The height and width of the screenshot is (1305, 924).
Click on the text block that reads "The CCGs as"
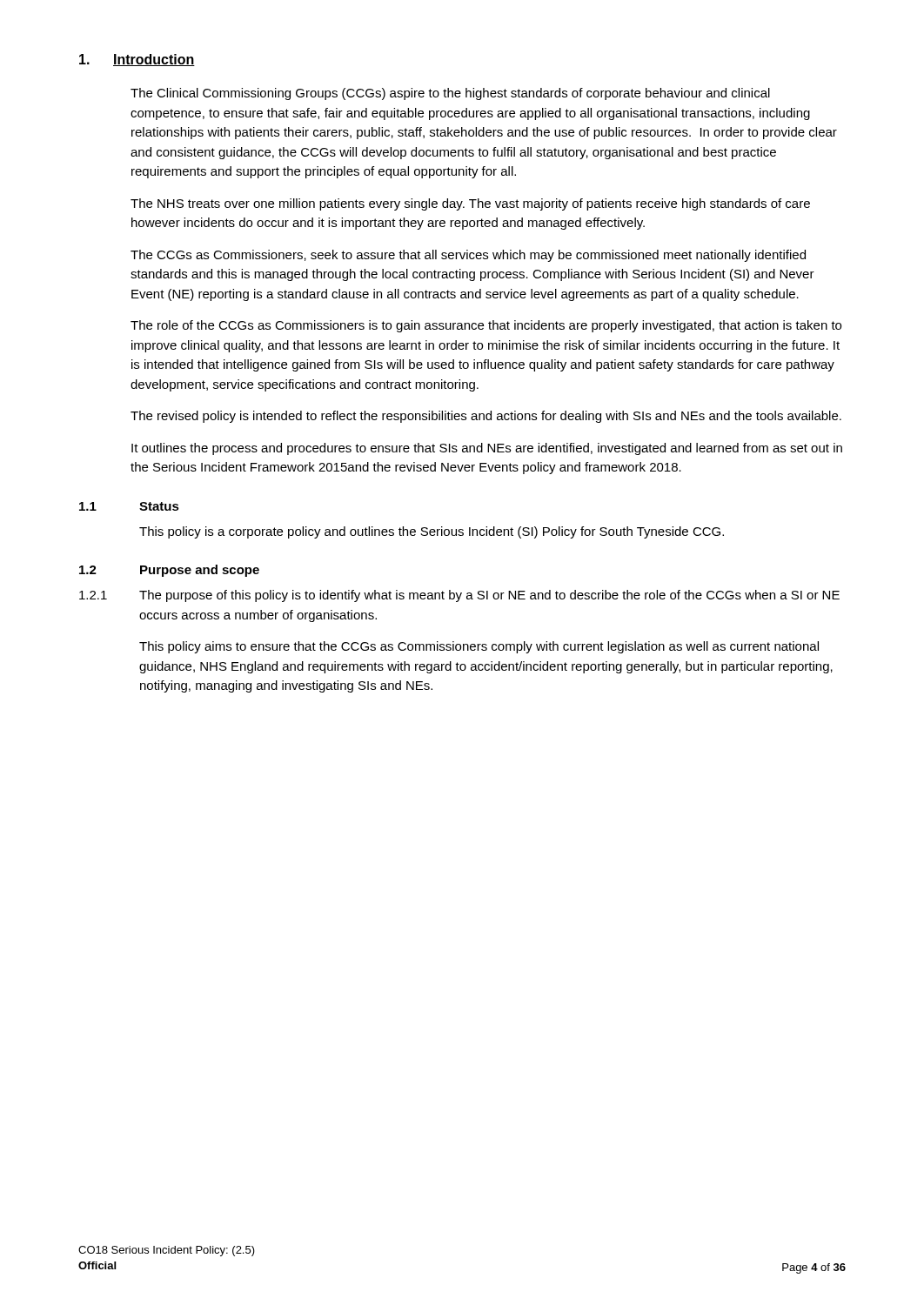[x=472, y=274]
